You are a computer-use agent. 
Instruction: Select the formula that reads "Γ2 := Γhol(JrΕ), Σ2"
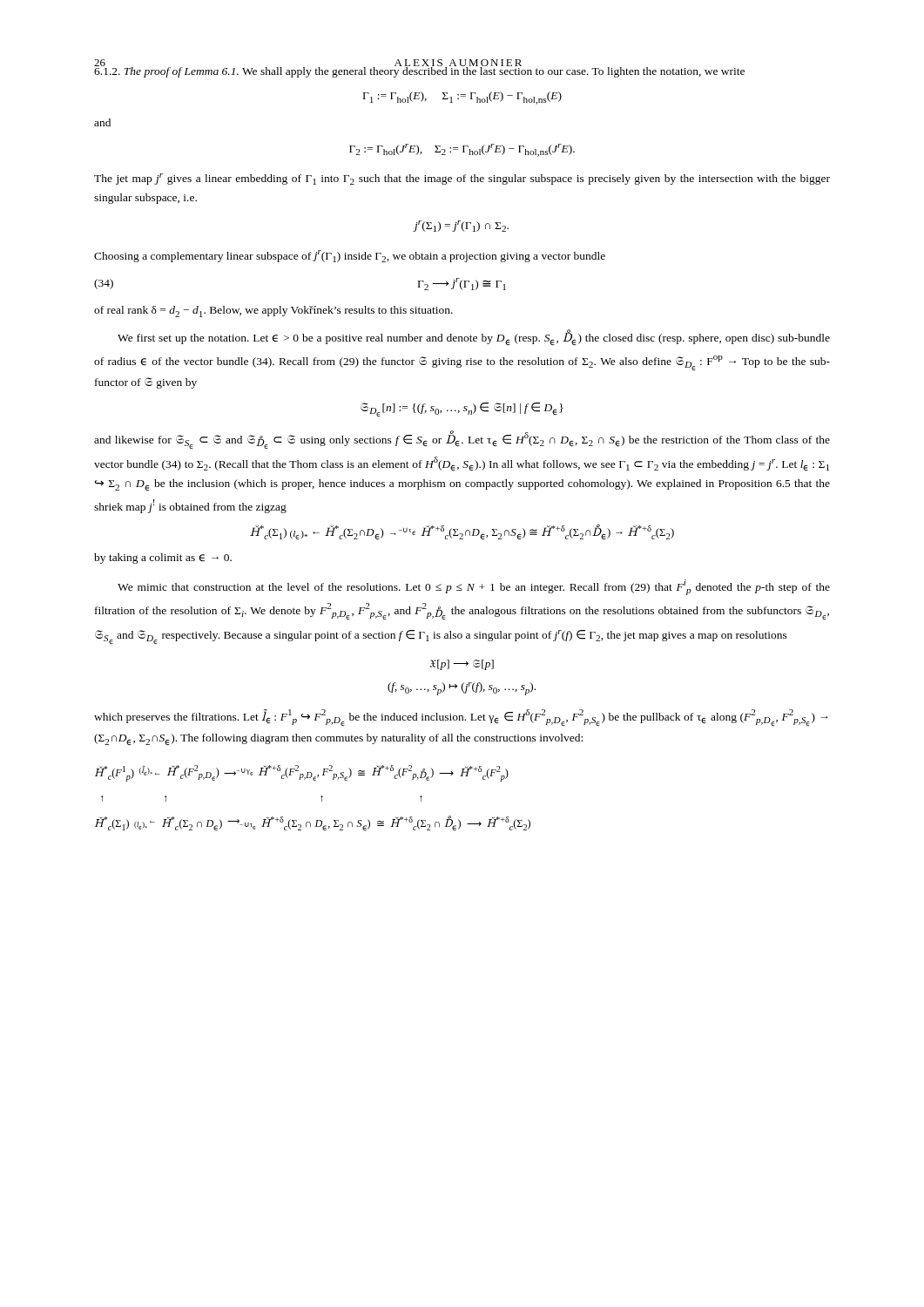tap(462, 148)
